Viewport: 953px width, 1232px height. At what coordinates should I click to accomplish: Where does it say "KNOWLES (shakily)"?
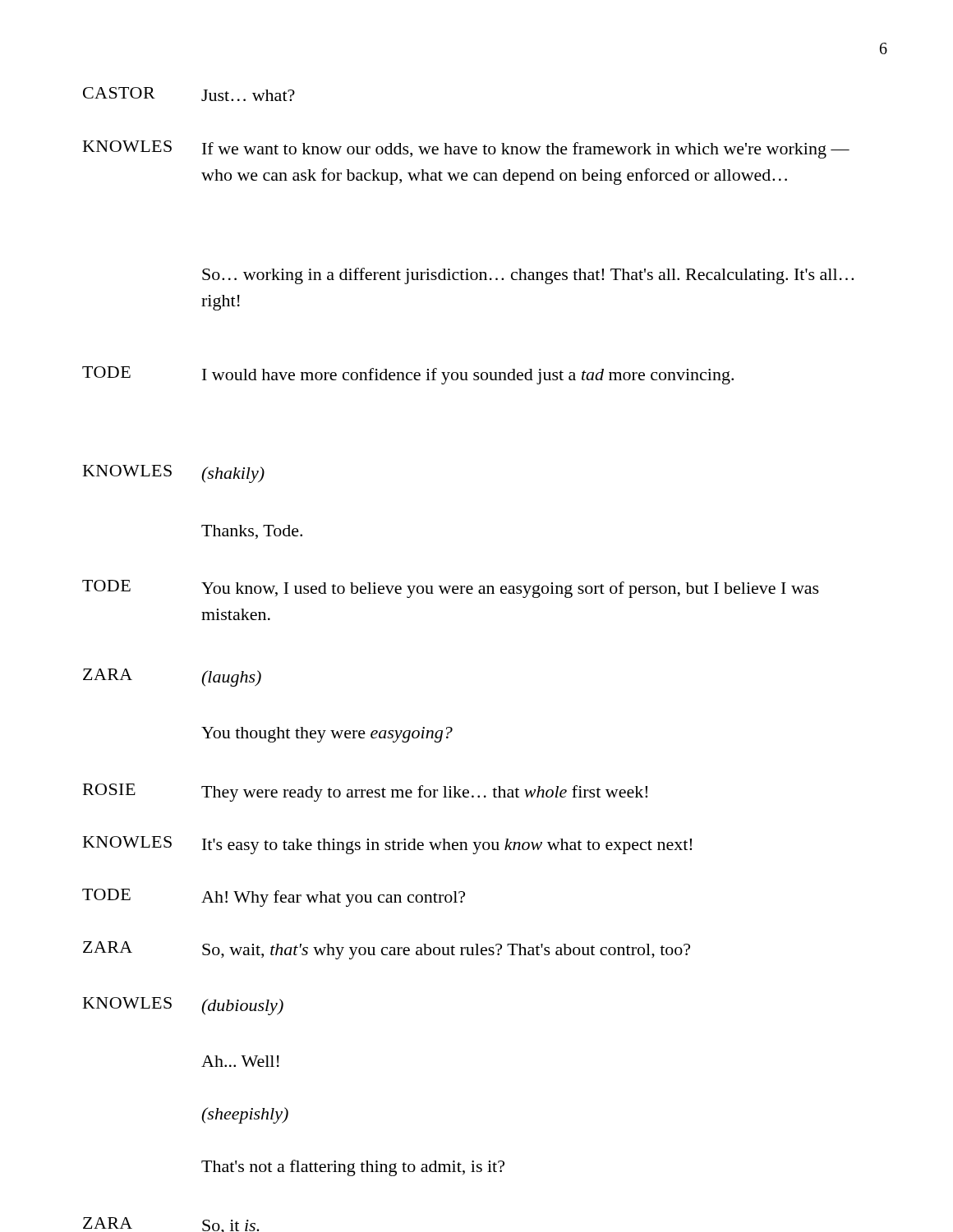point(174,474)
